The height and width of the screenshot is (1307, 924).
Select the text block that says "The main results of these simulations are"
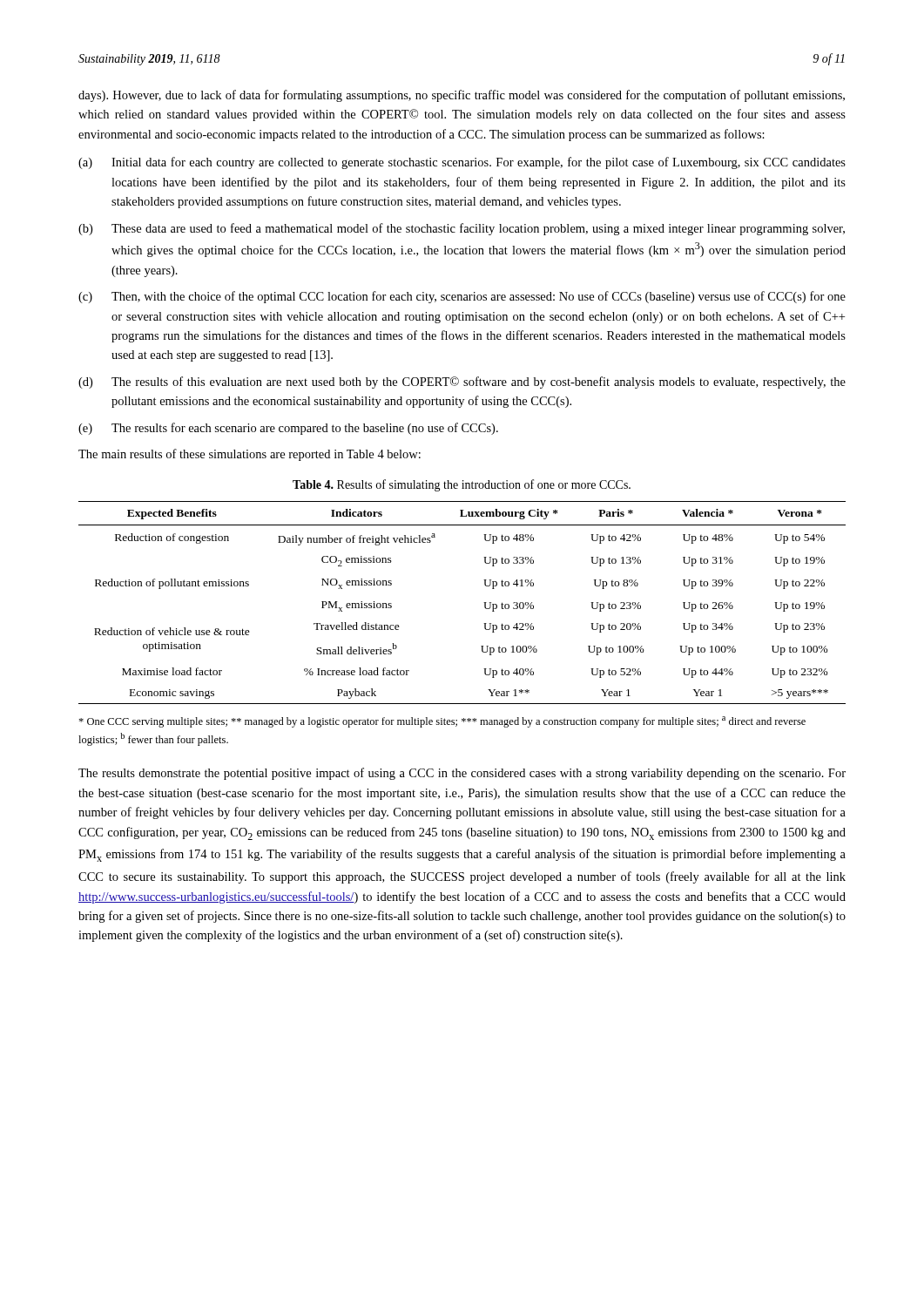coord(250,454)
